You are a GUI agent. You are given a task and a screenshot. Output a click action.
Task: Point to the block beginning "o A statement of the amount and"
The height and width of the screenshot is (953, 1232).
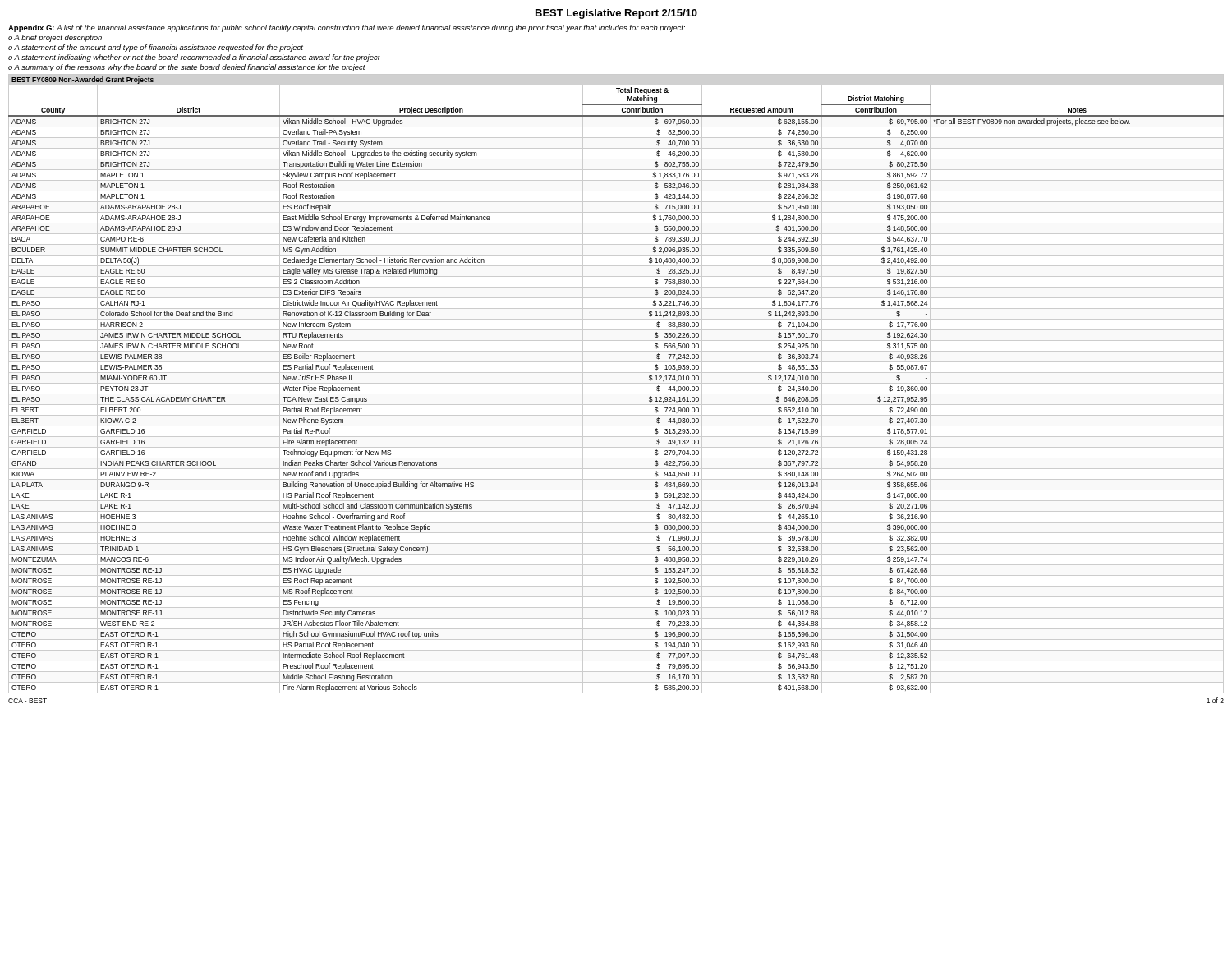156,47
